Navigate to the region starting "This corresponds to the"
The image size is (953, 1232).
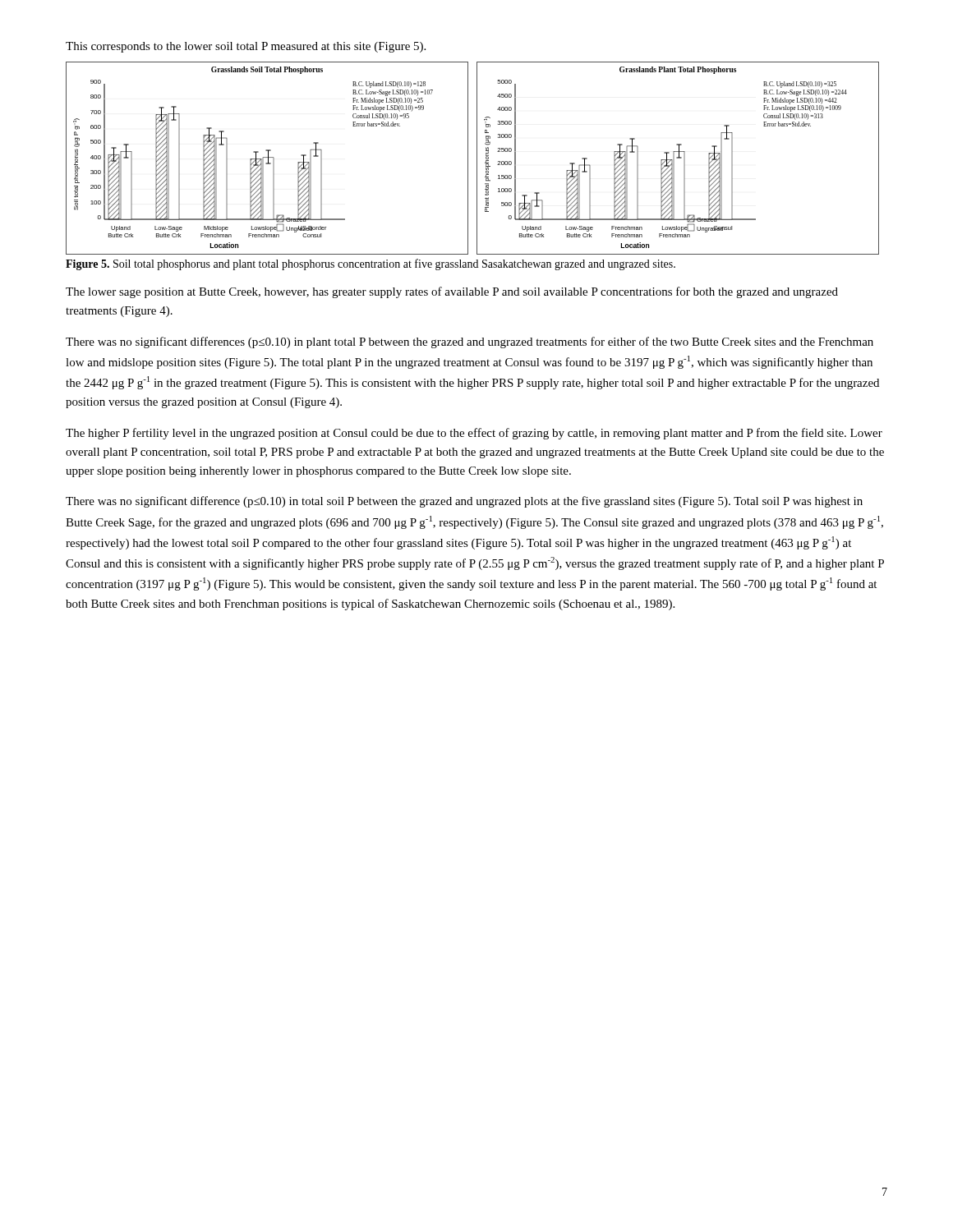(x=246, y=46)
